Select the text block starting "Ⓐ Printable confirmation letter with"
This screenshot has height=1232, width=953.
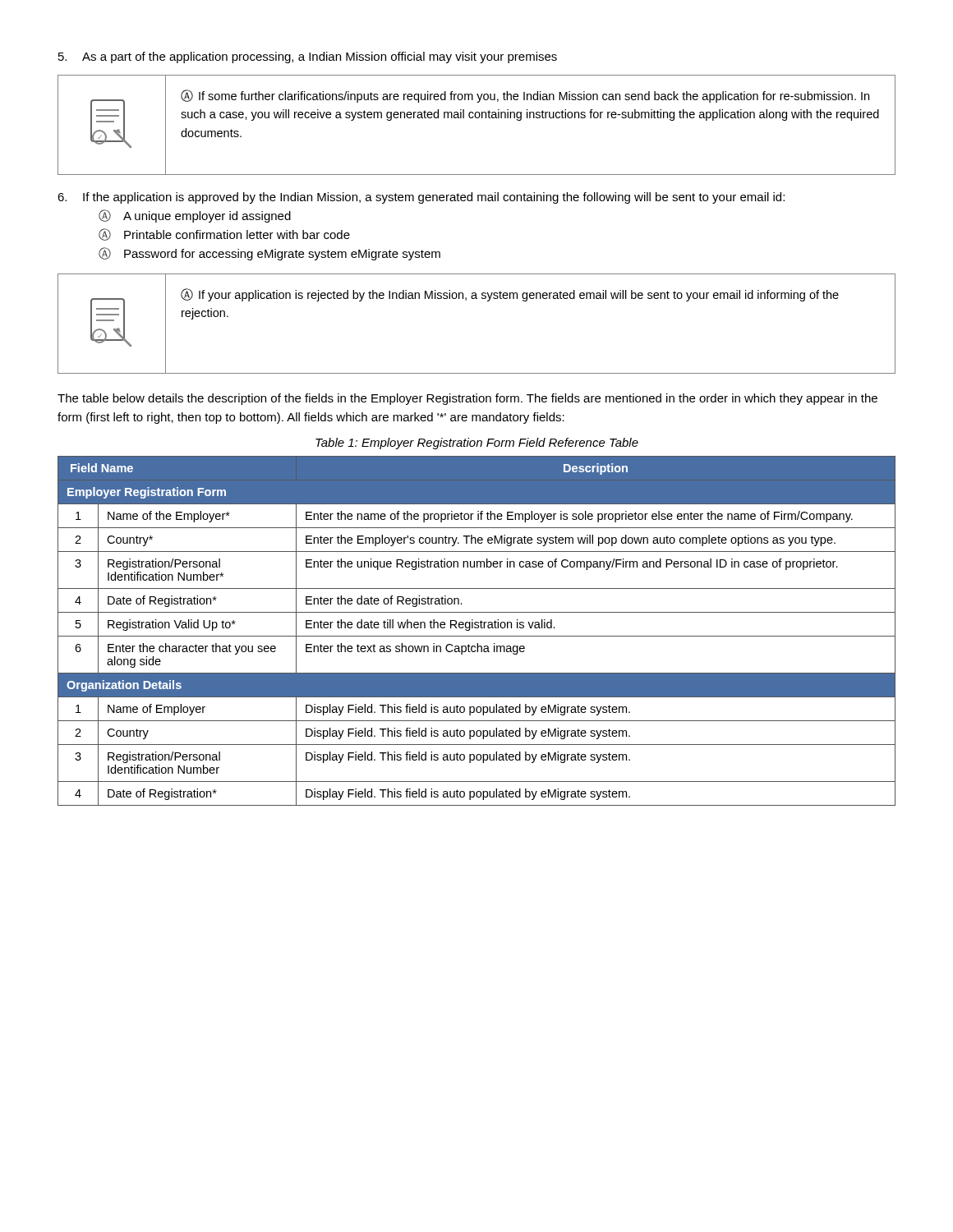click(224, 235)
